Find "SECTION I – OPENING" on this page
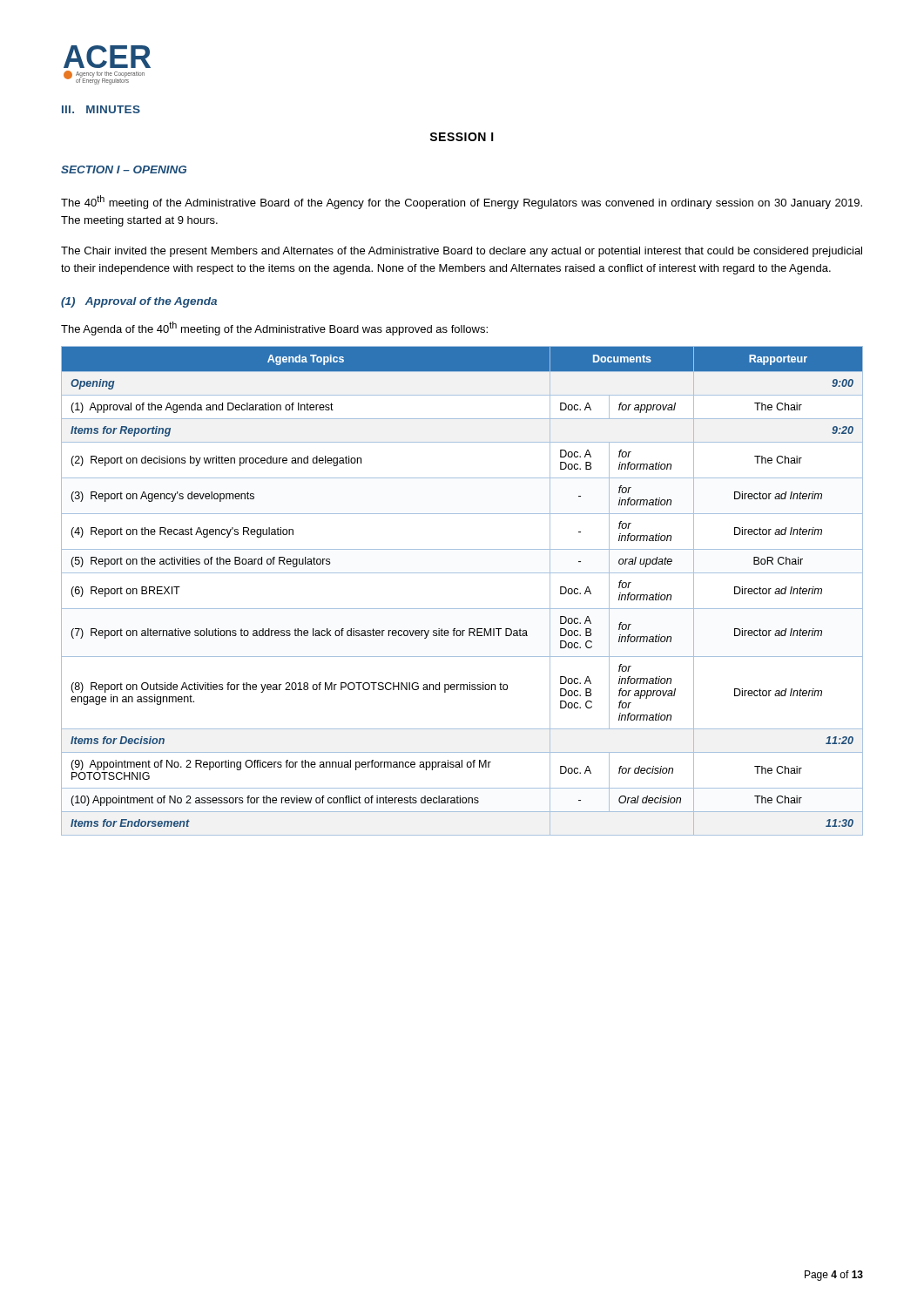Viewport: 924px width, 1307px height. point(124,170)
